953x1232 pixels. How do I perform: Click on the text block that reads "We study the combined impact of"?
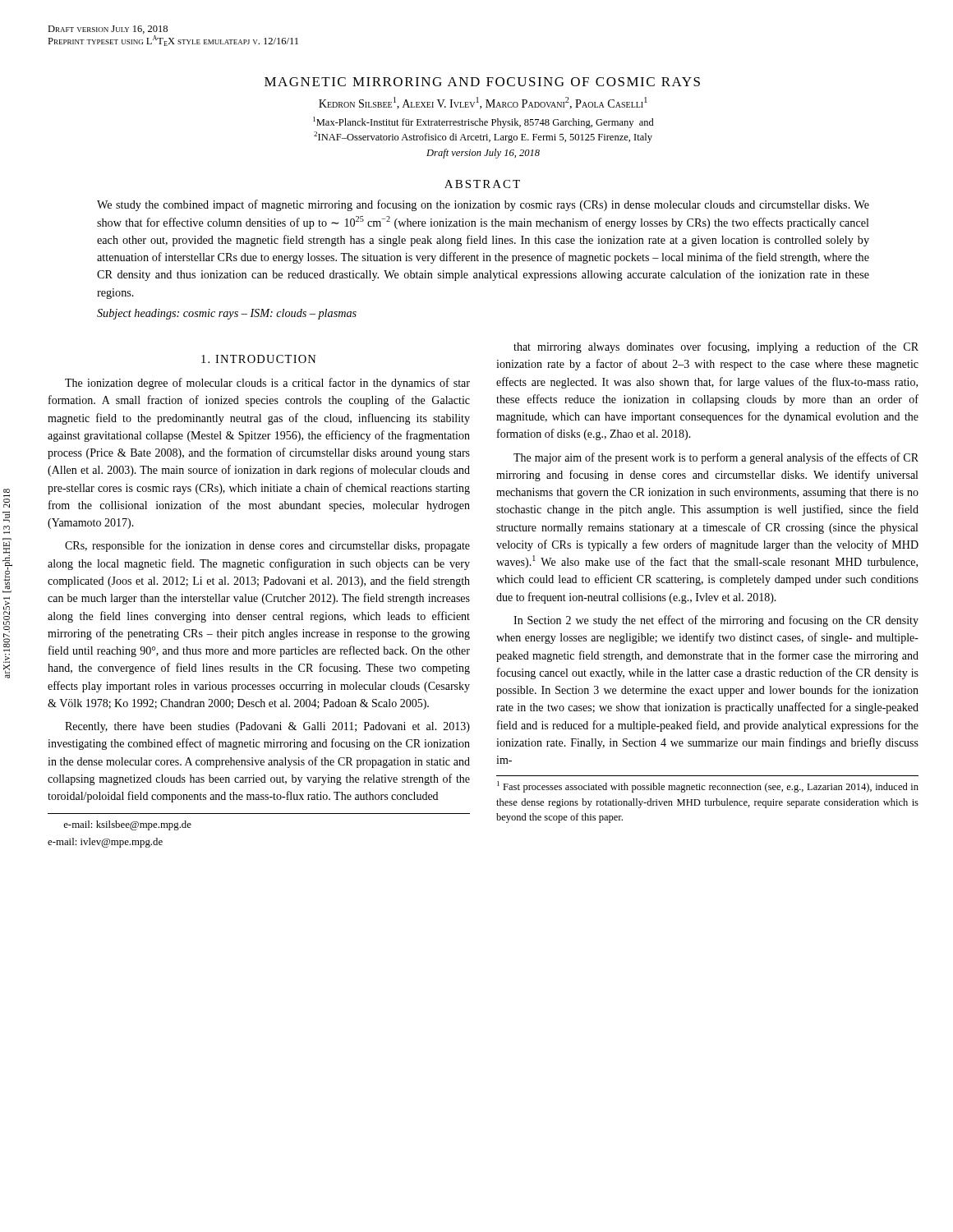(x=483, y=248)
